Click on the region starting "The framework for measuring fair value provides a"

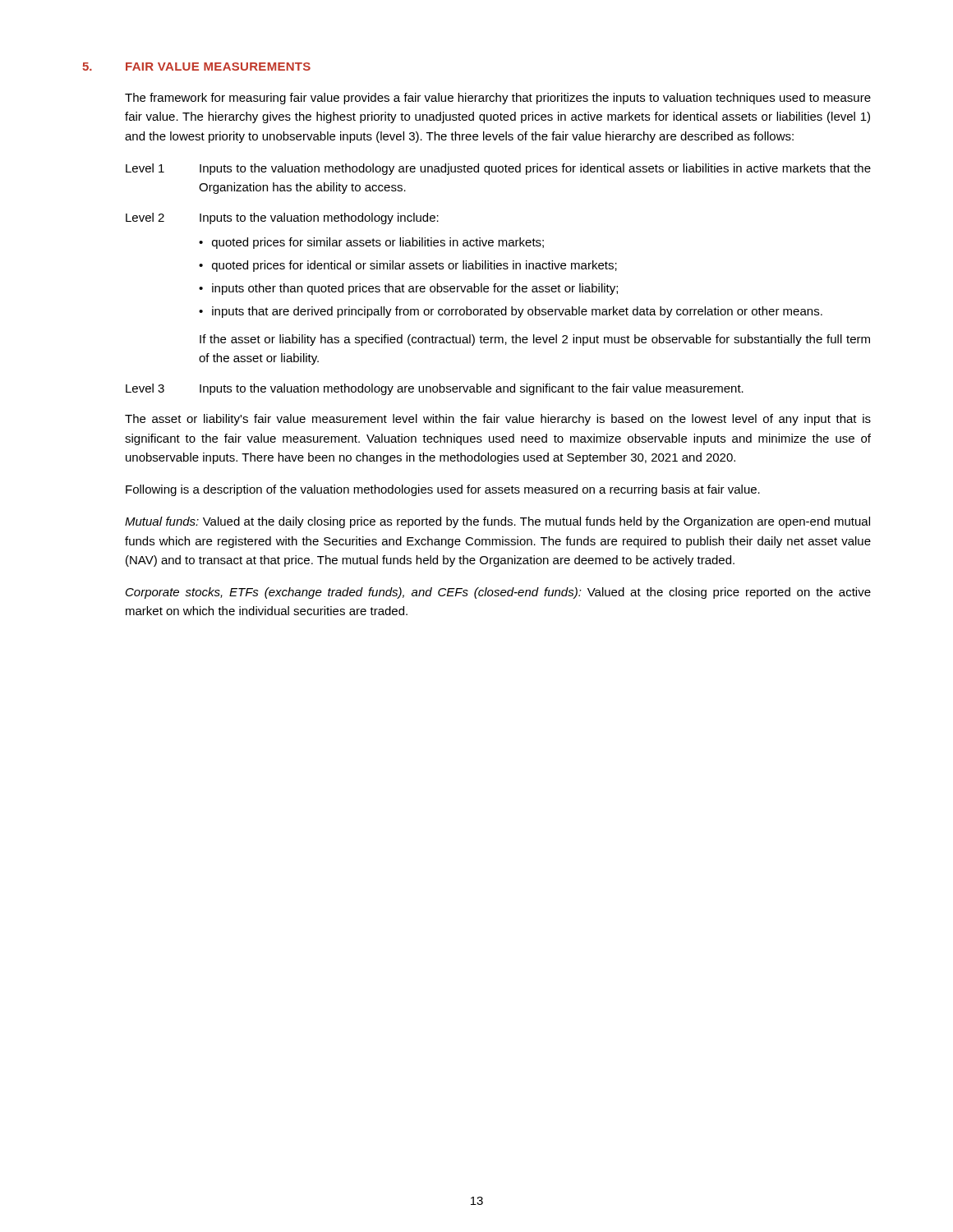point(498,116)
